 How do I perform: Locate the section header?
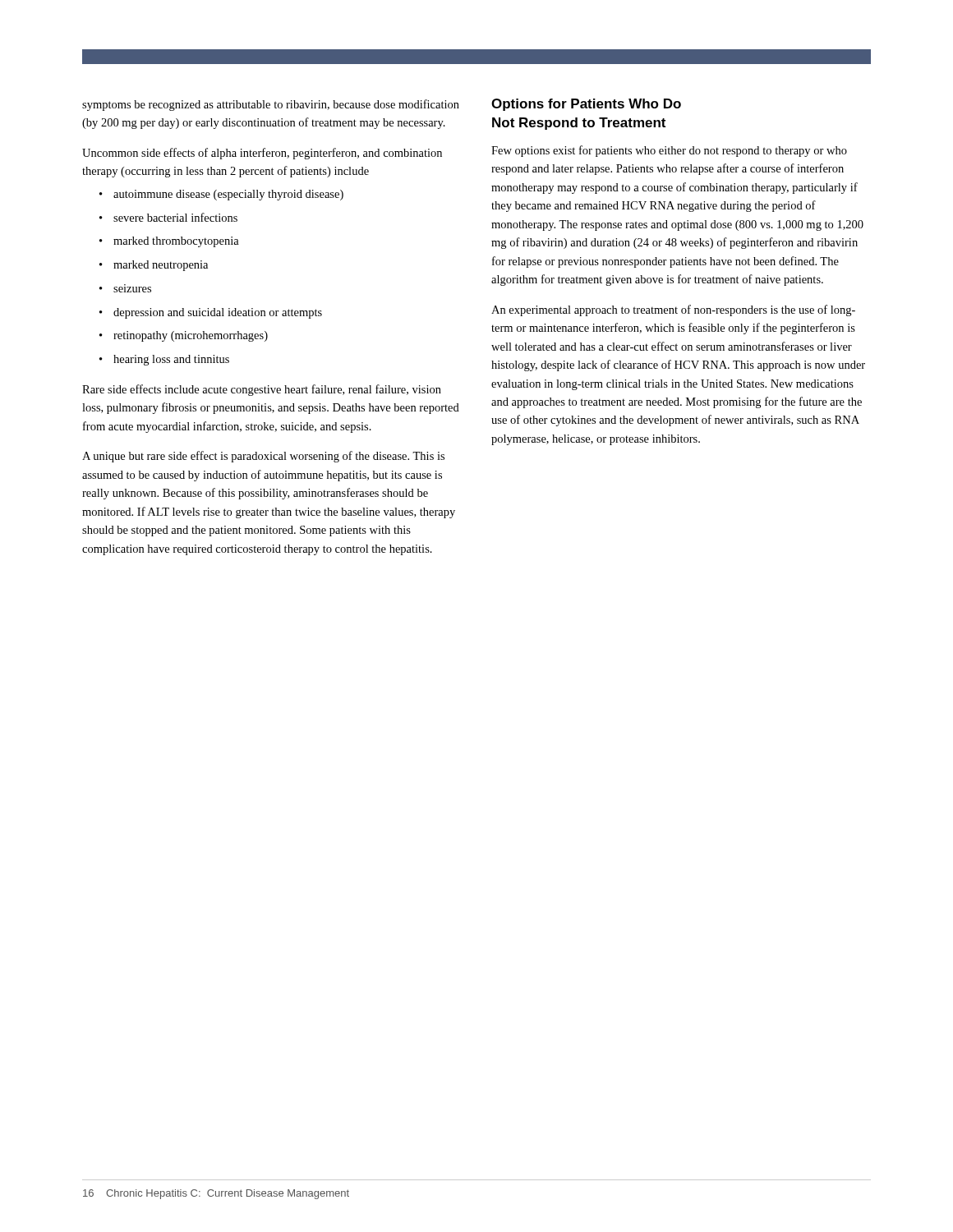click(586, 113)
